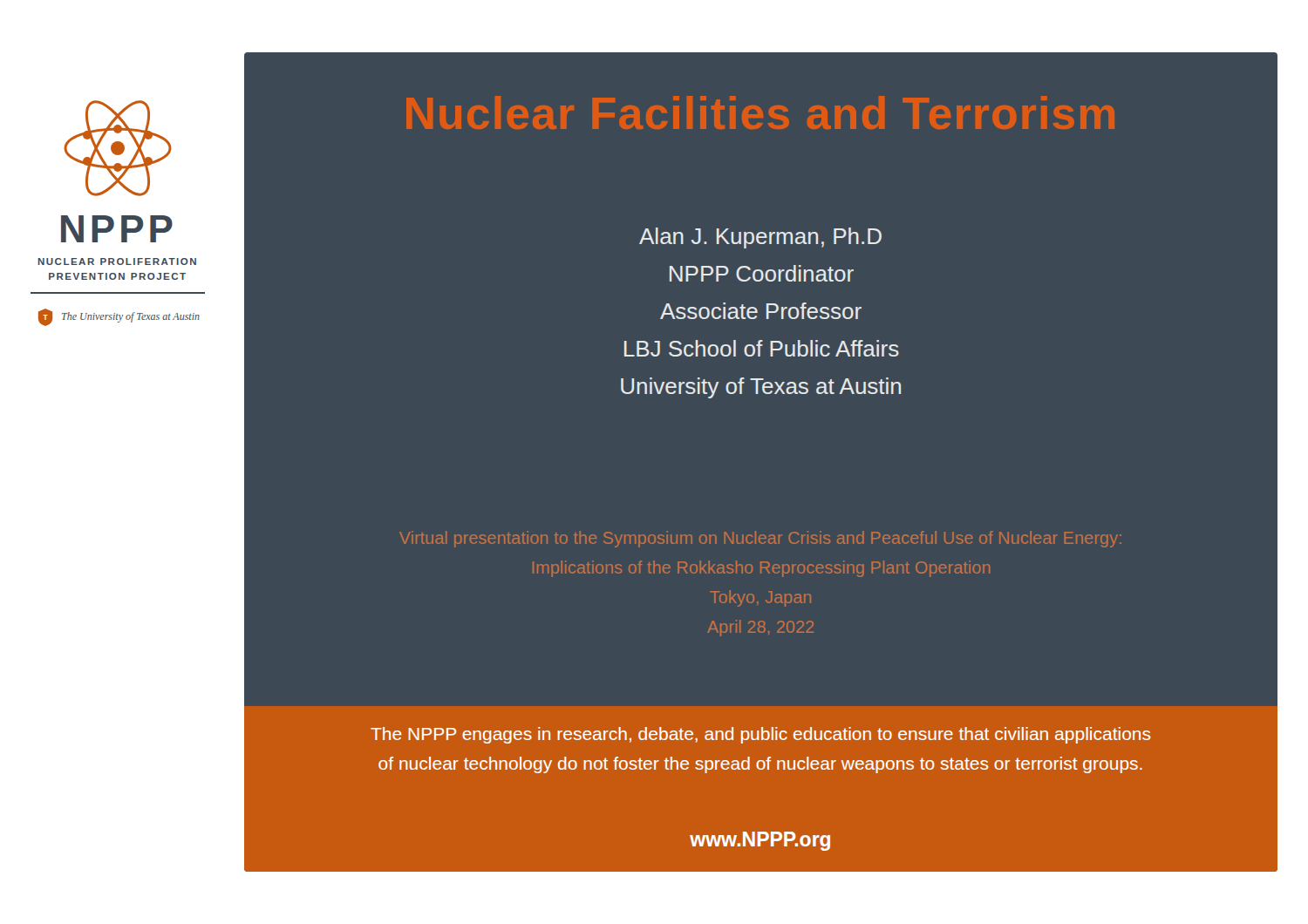Select the text block that says "Alan J. Kuperman, Ph.D NPPP Coordinator"
1308x924 pixels.
click(x=761, y=311)
